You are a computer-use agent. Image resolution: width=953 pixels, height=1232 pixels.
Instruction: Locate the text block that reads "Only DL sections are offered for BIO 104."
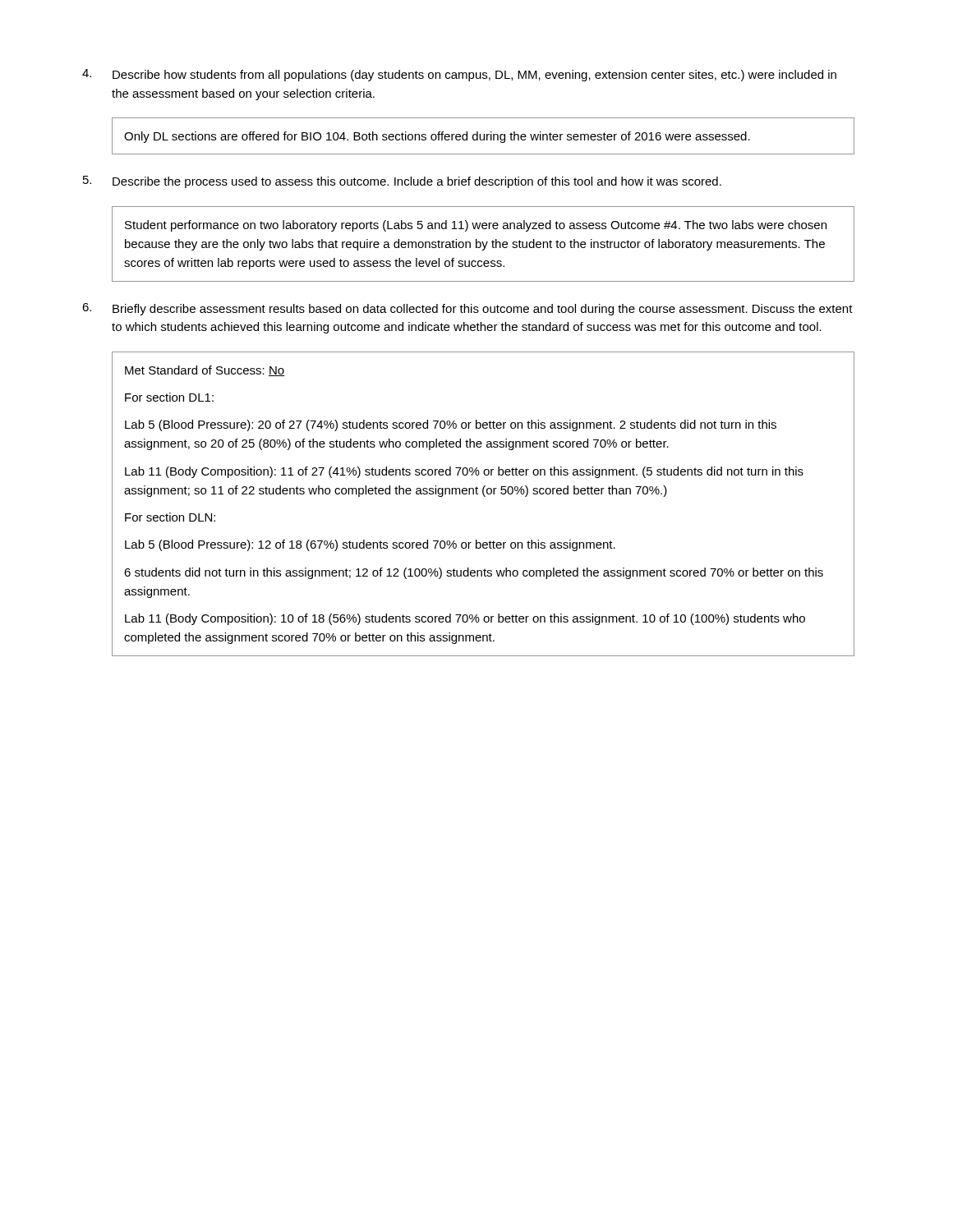(437, 136)
